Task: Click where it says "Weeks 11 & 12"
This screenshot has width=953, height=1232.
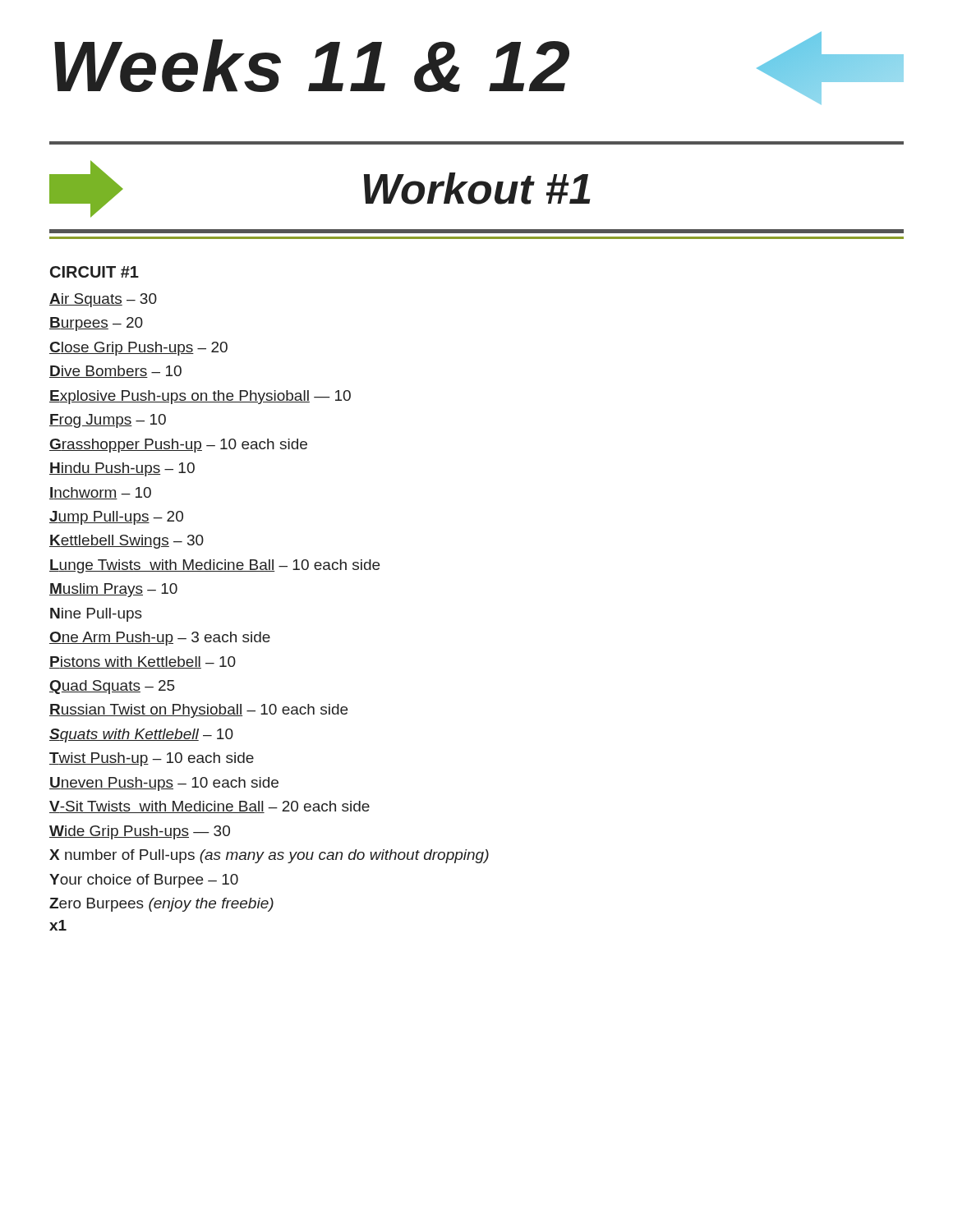Action: point(310,66)
